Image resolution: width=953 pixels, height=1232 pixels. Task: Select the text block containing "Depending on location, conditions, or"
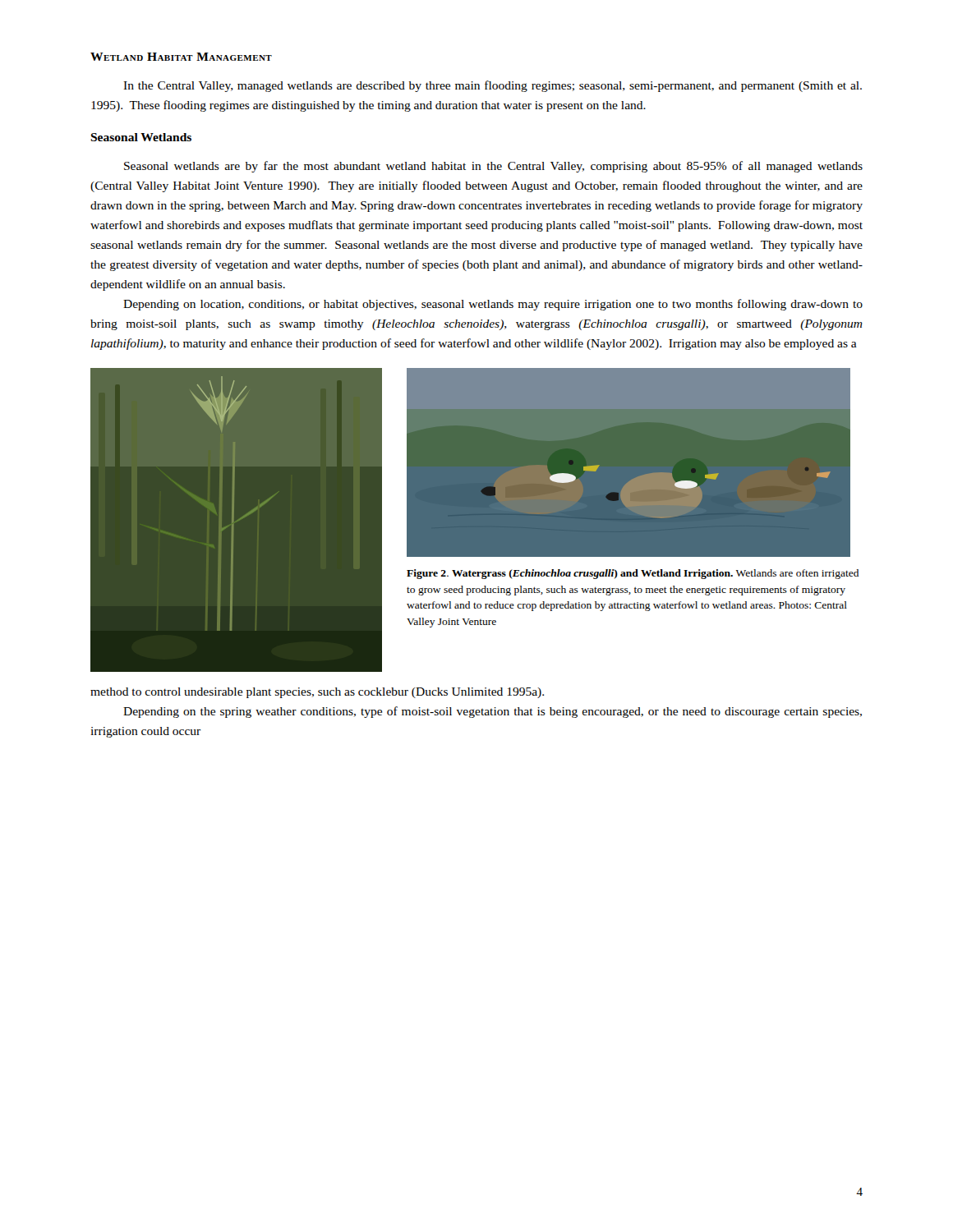(x=476, y=323)
